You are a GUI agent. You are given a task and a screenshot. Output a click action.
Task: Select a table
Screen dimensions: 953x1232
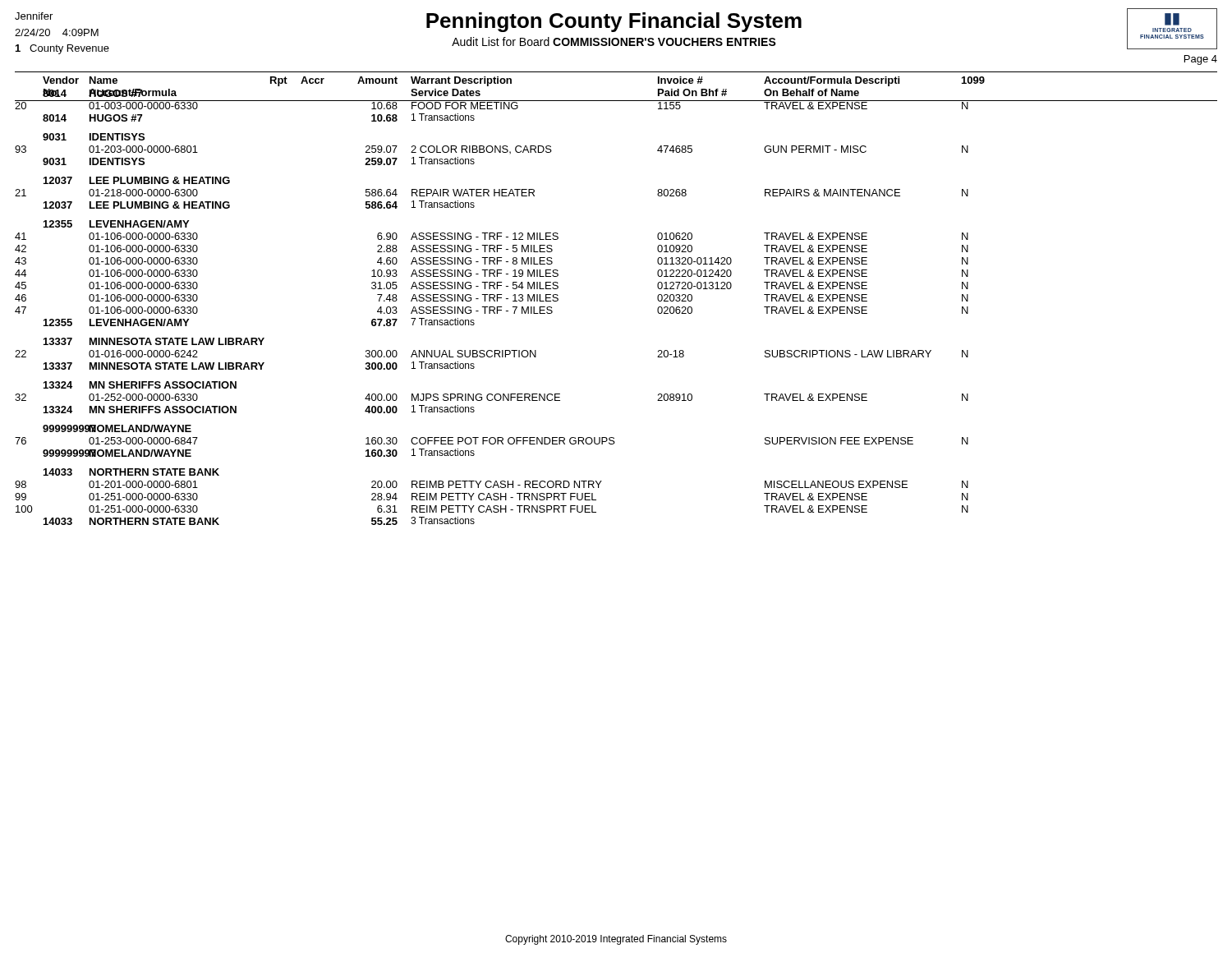tap(616, 305)
